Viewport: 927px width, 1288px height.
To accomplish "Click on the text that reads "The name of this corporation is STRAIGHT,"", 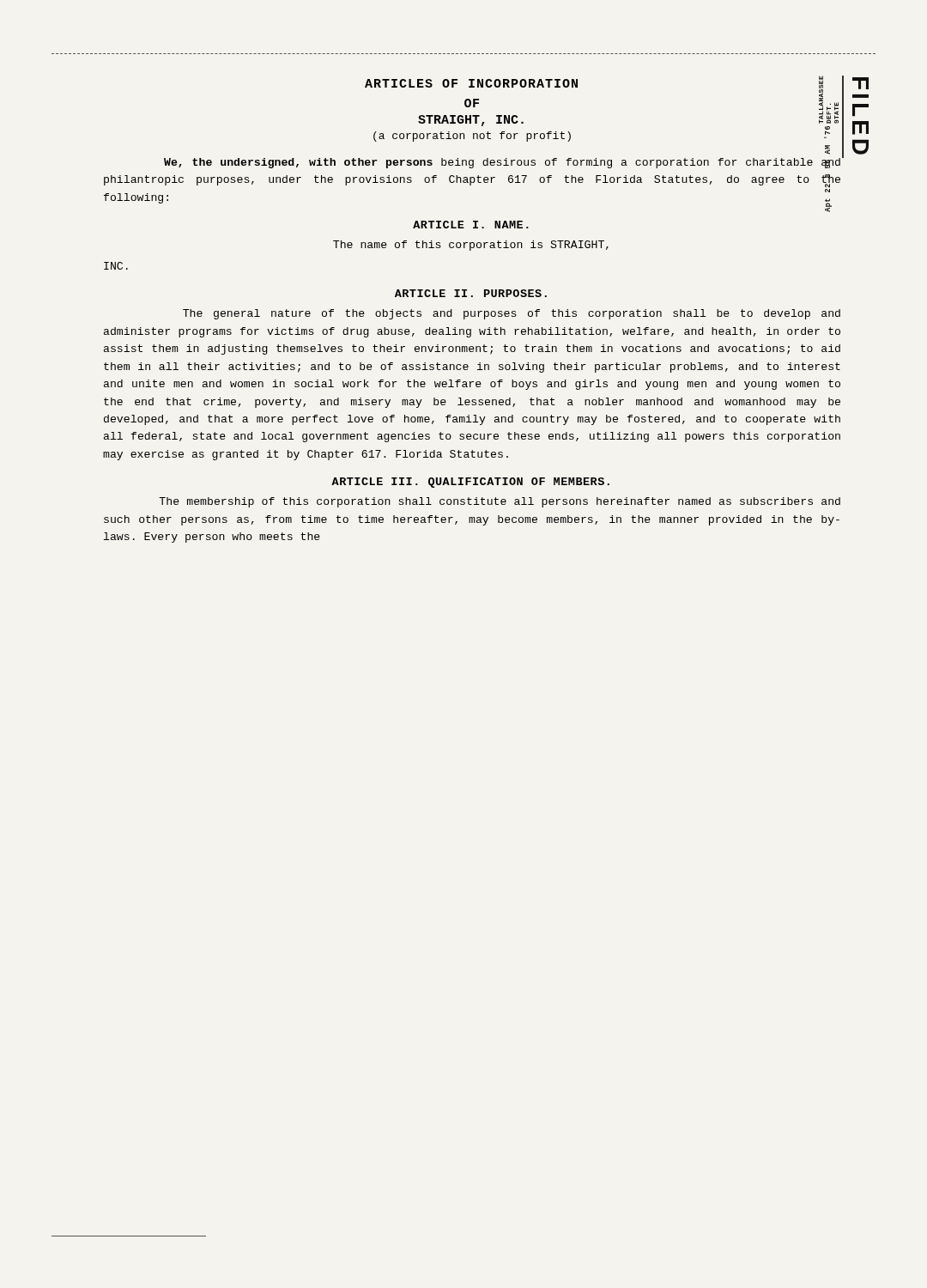I will pyautogui.click(x=472, y=245).
